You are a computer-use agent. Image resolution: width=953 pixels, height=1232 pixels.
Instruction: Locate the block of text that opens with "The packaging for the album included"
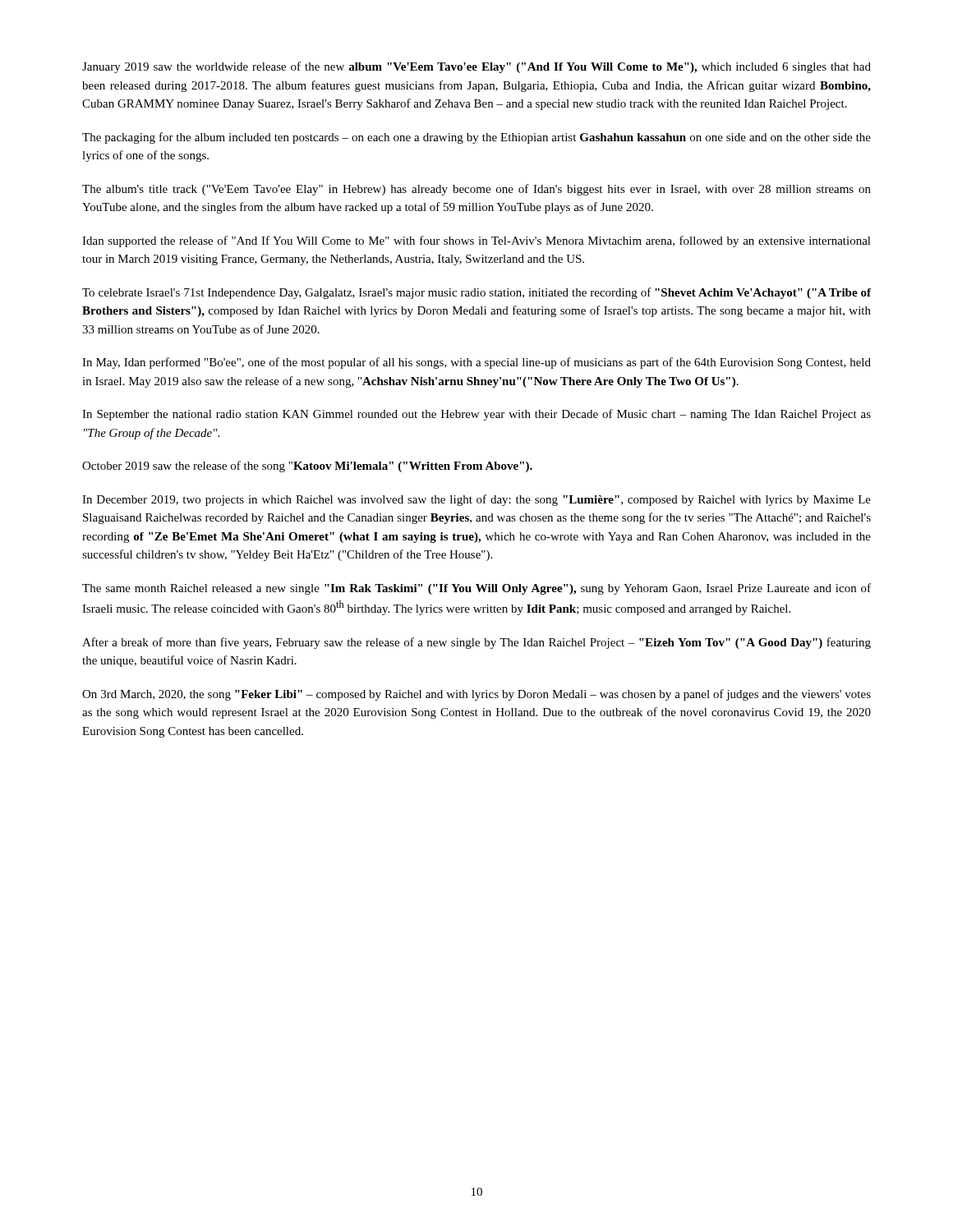pos(476,146)
